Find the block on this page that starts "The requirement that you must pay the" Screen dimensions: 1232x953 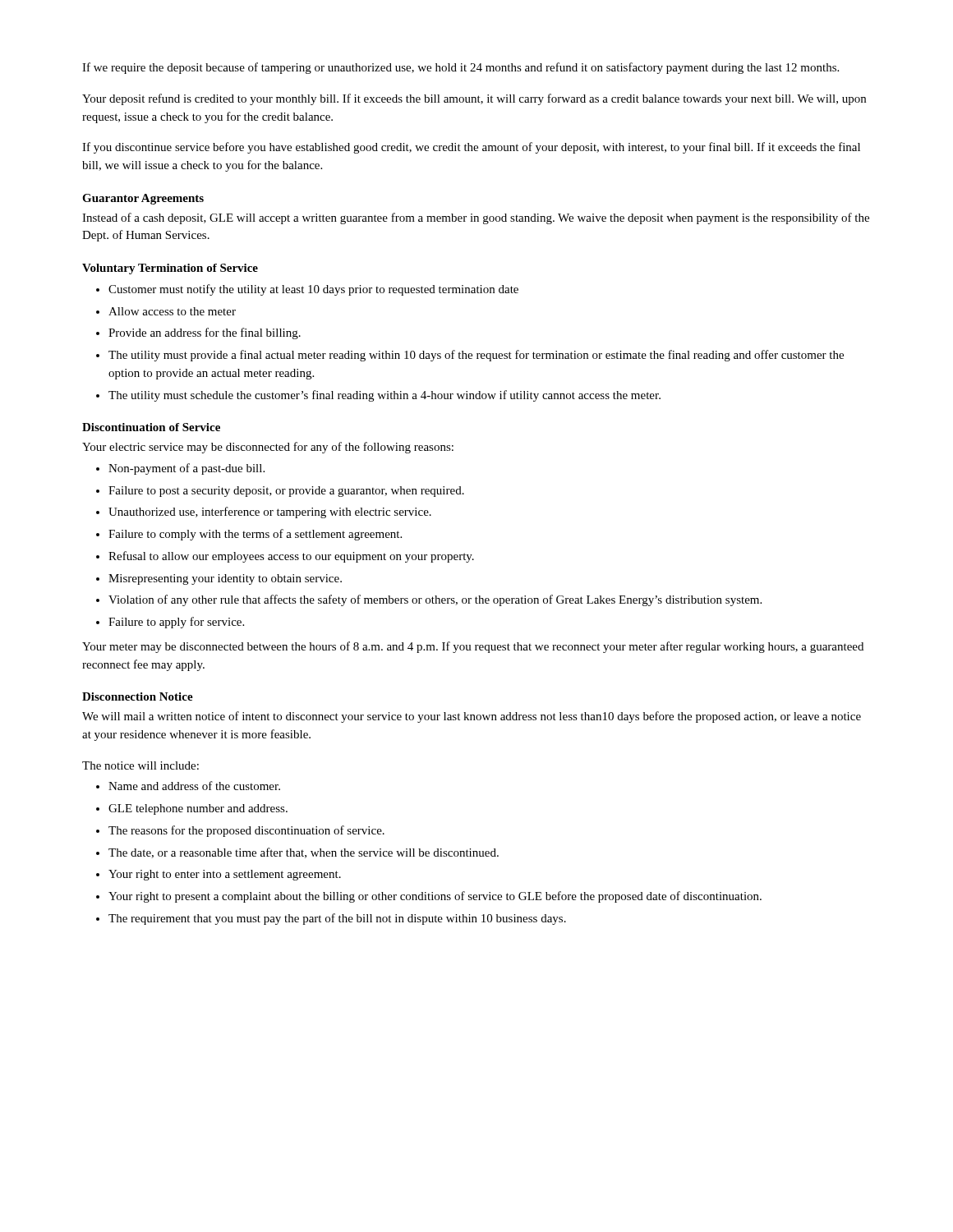click(337, 918)
